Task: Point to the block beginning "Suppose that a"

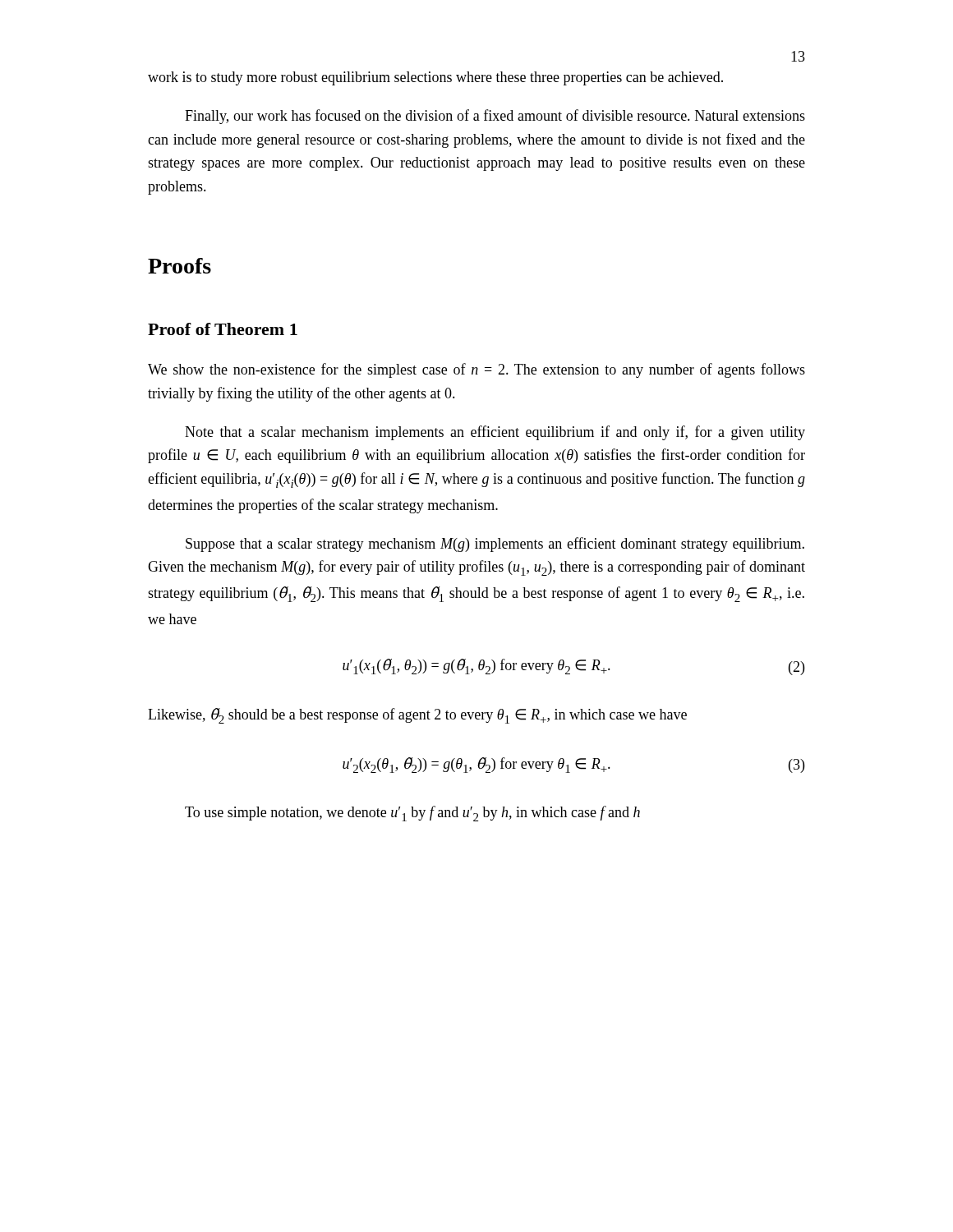Action: (x=476, y=581)
